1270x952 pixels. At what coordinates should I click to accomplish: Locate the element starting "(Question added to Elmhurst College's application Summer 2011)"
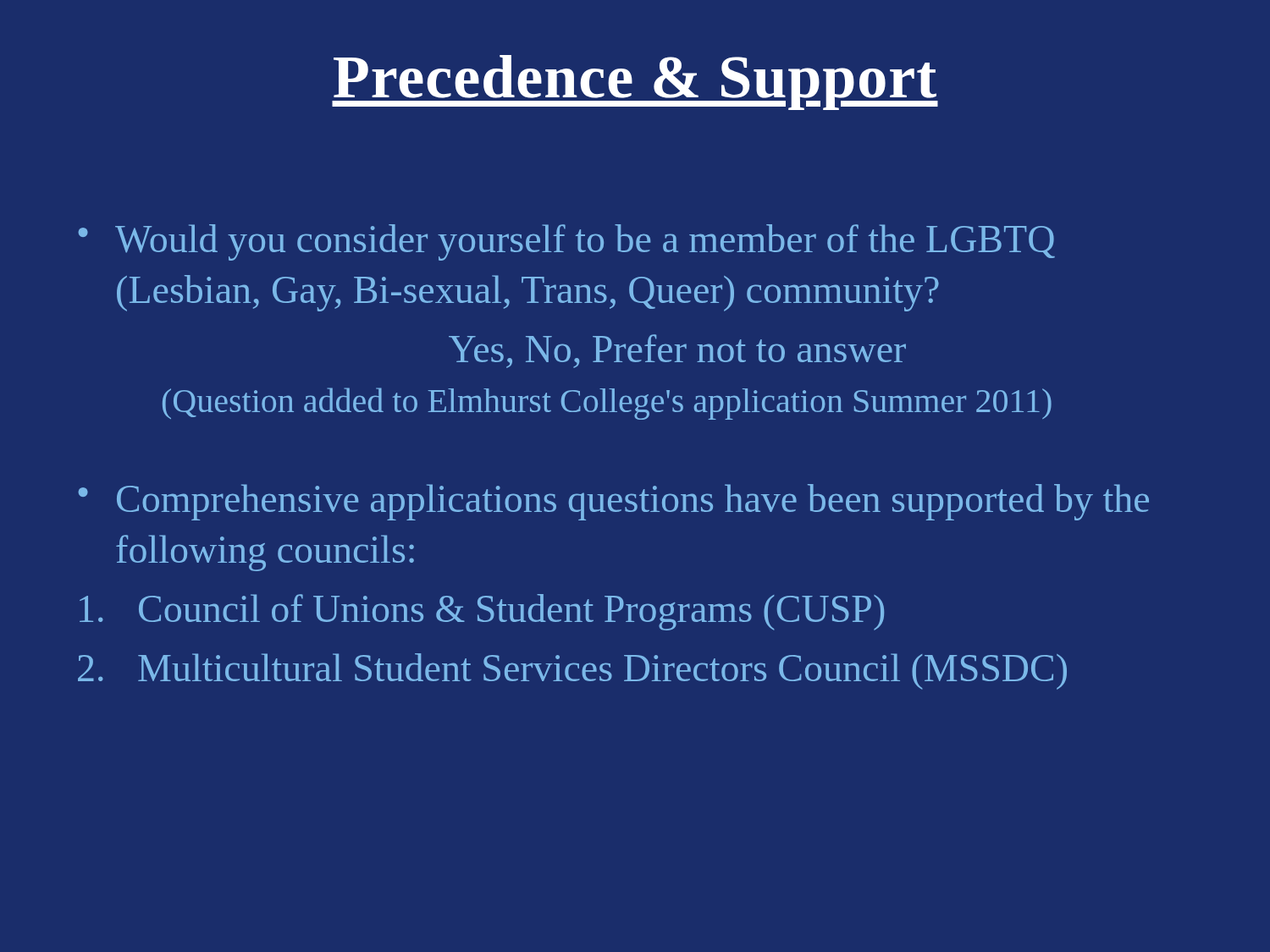coord(607,401)
